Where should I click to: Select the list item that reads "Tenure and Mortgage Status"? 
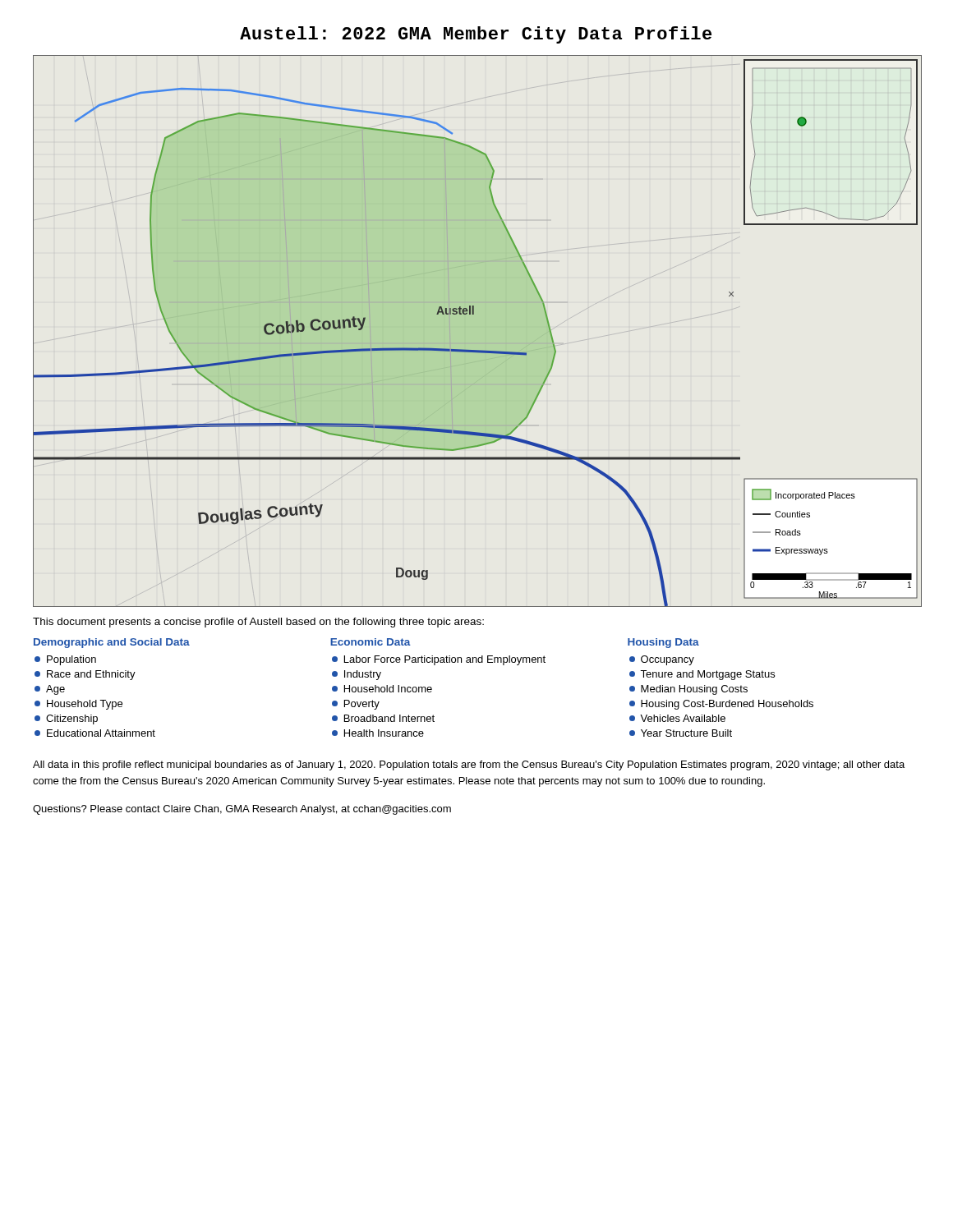tap(702, 674)
